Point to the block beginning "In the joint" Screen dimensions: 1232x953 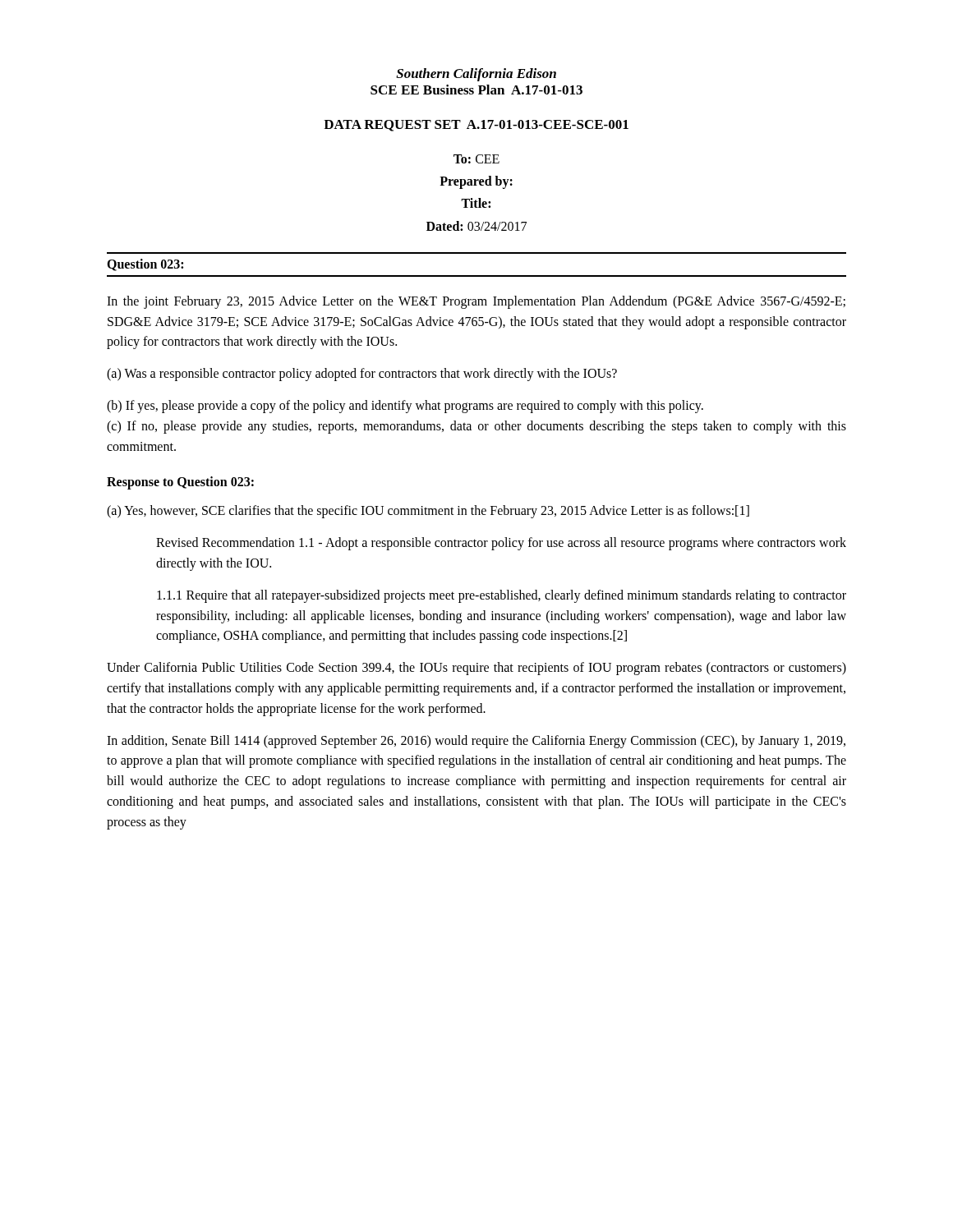476,321
